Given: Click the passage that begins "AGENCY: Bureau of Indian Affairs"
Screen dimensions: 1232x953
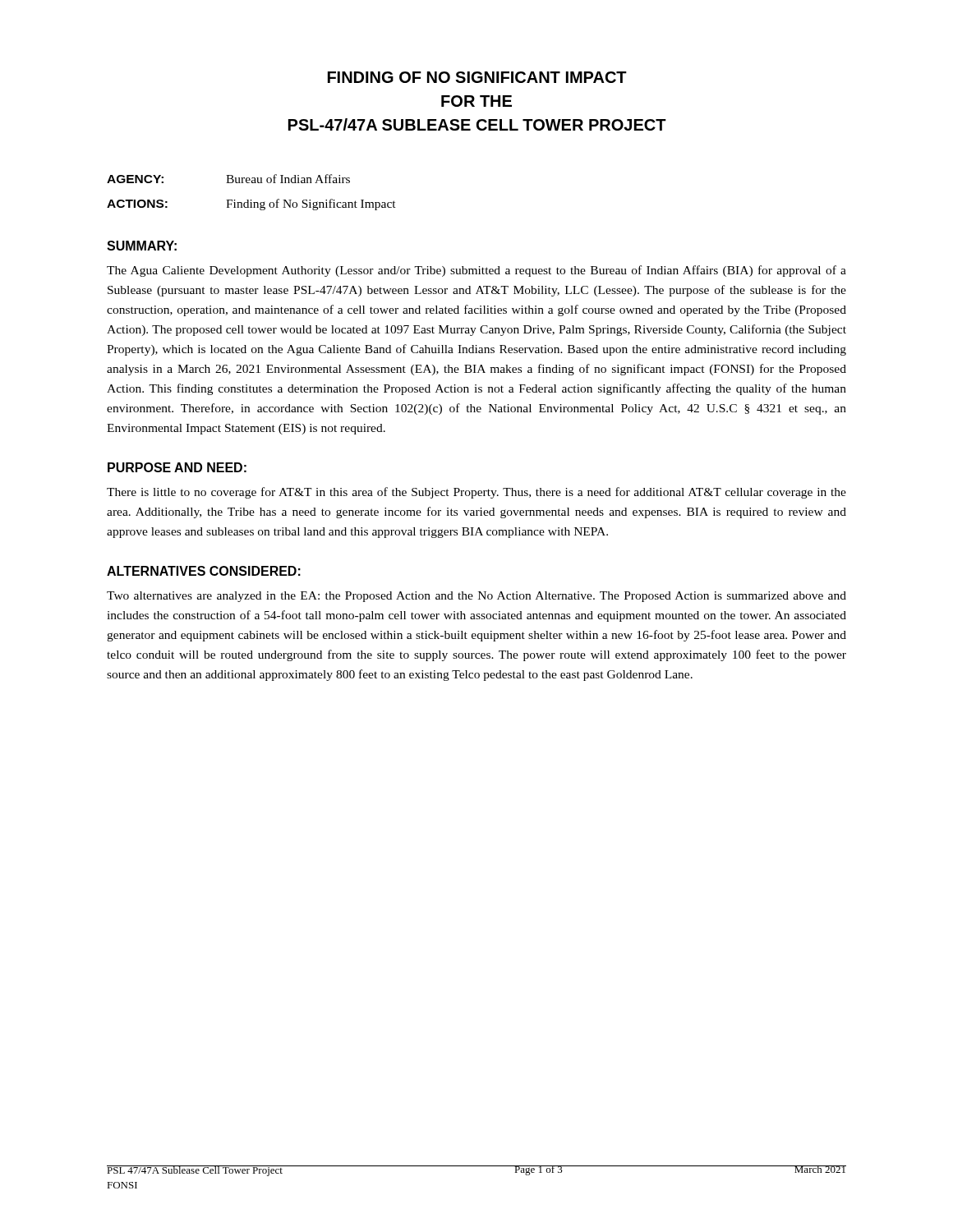Looking at the screenshot, I should (228, 179).
